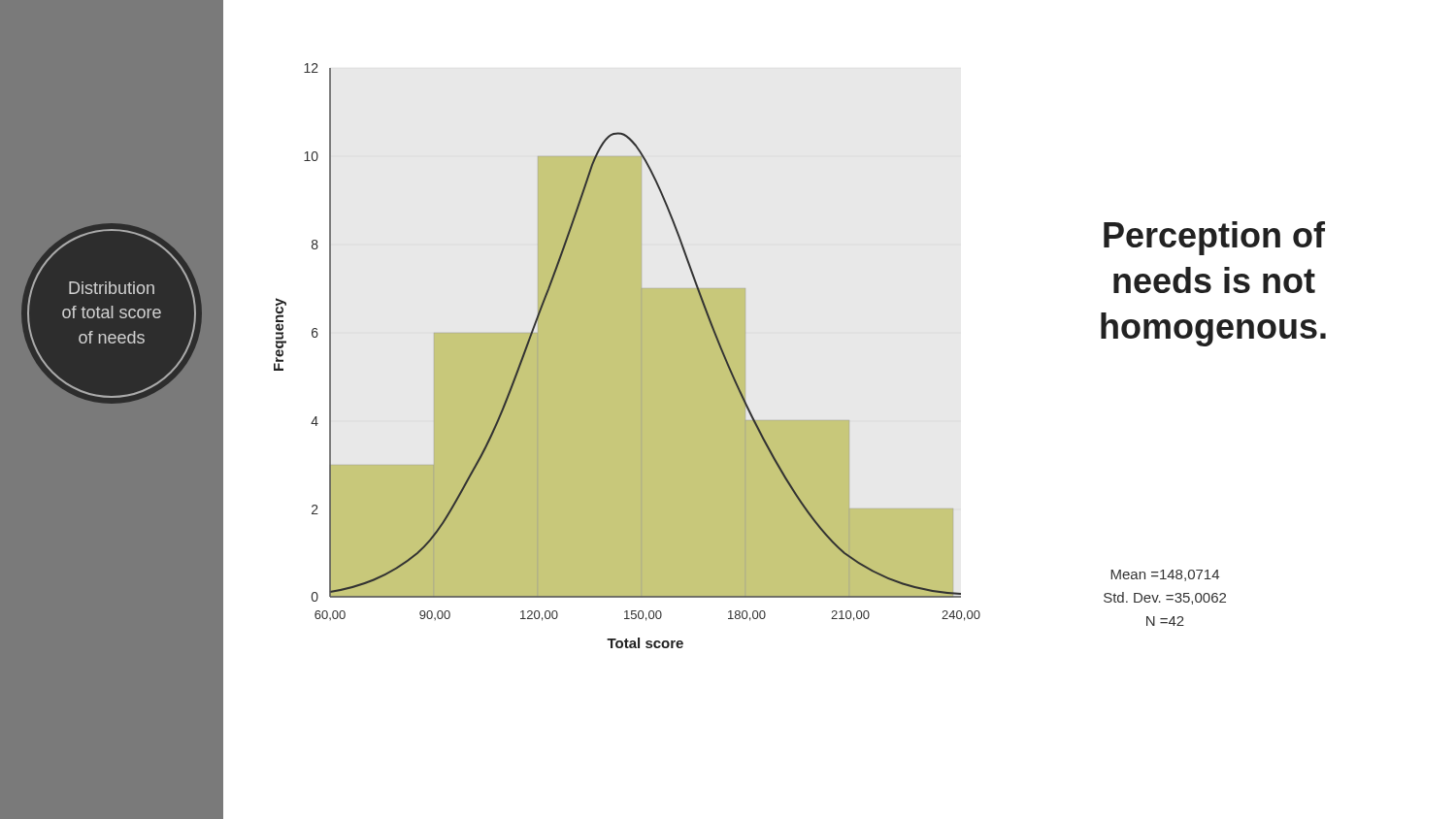The width and height of the screenshot is (1456, 819).
Task: Find the block starting "Distributionof total scoreof needs"
Action: click(112, 313)
